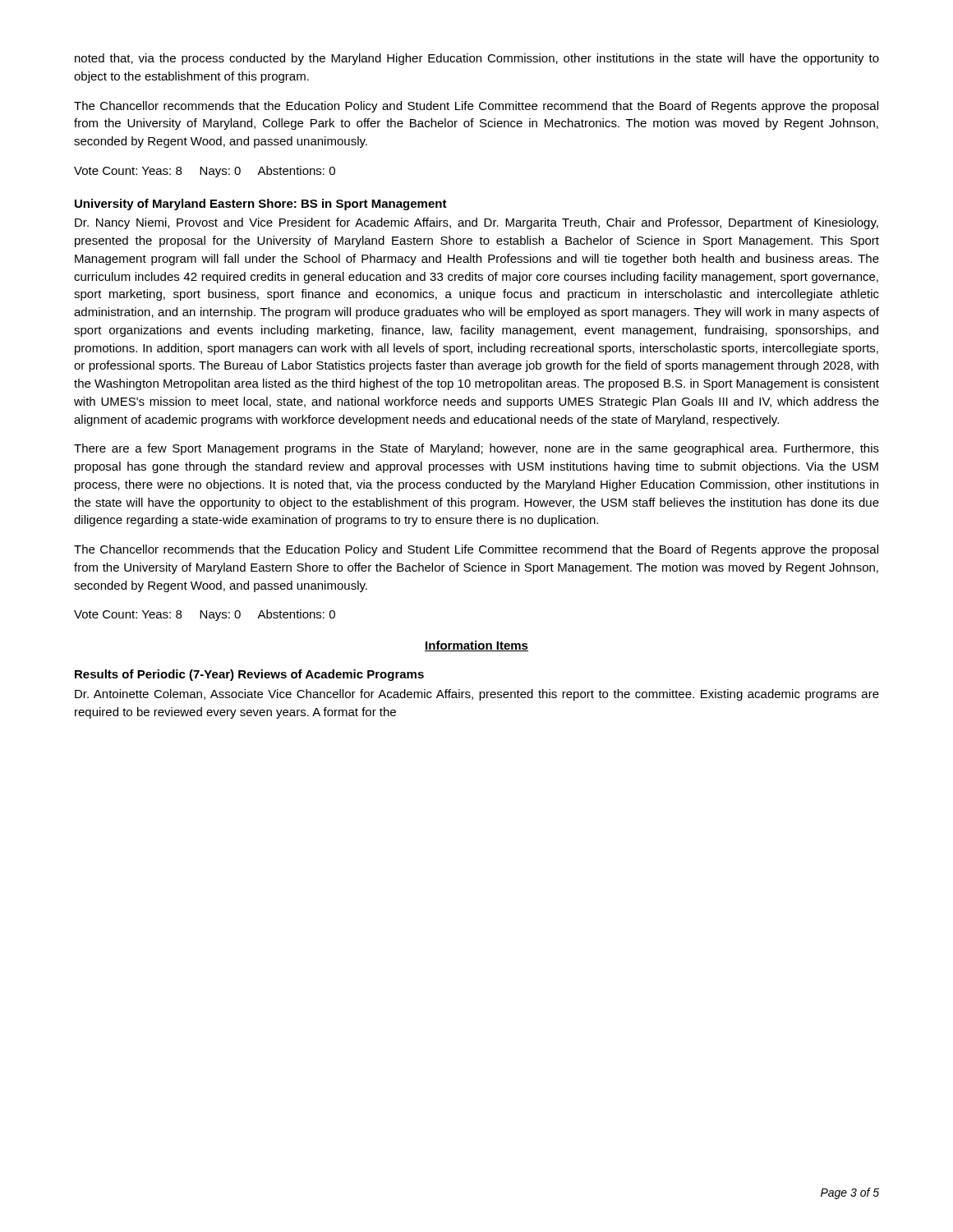Locate the block starting "noted that, via the process conducted by"
The image size is (953, 1232).
[x=476, y=67]
